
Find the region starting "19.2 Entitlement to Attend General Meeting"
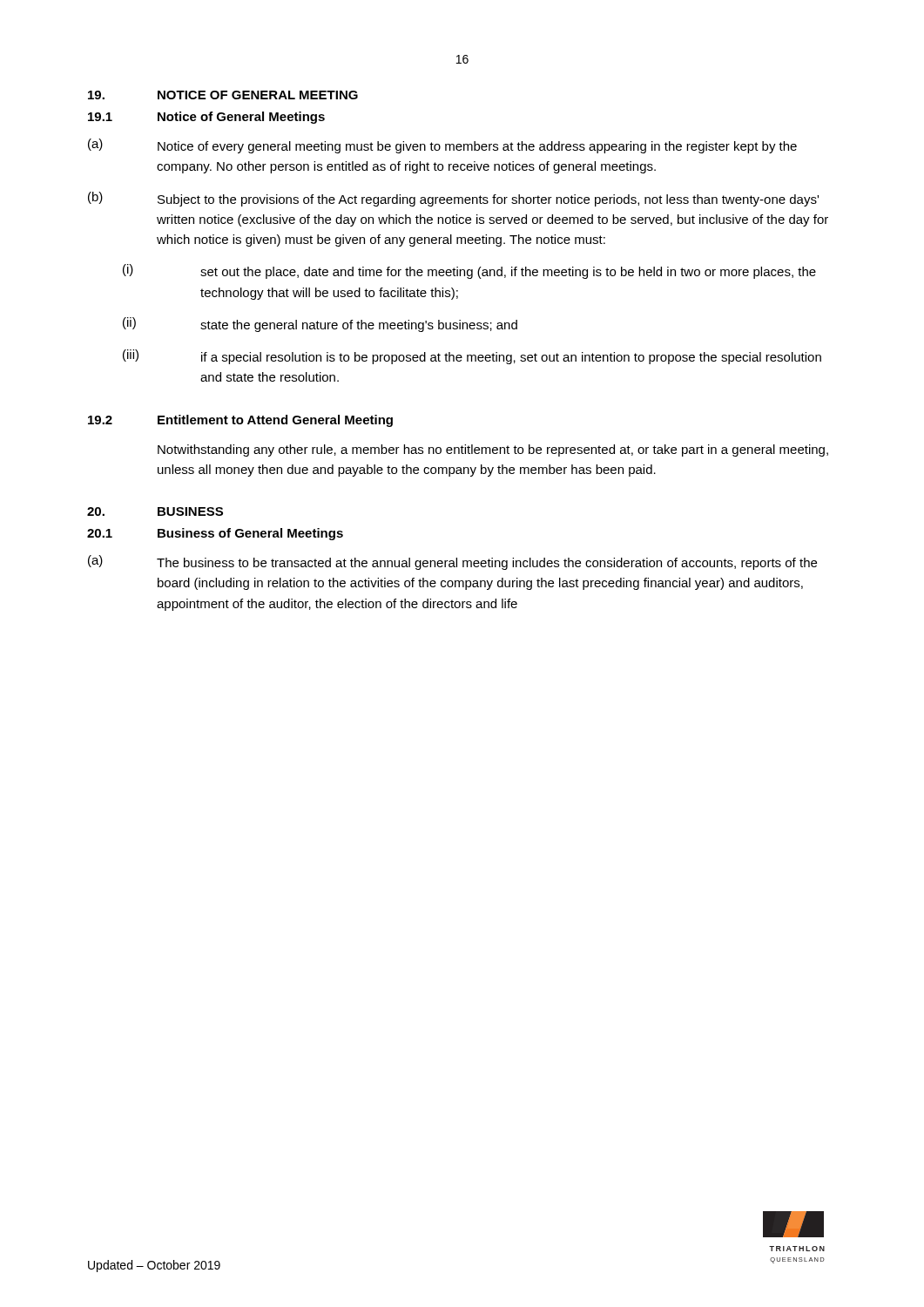click(x=240, y=419)
